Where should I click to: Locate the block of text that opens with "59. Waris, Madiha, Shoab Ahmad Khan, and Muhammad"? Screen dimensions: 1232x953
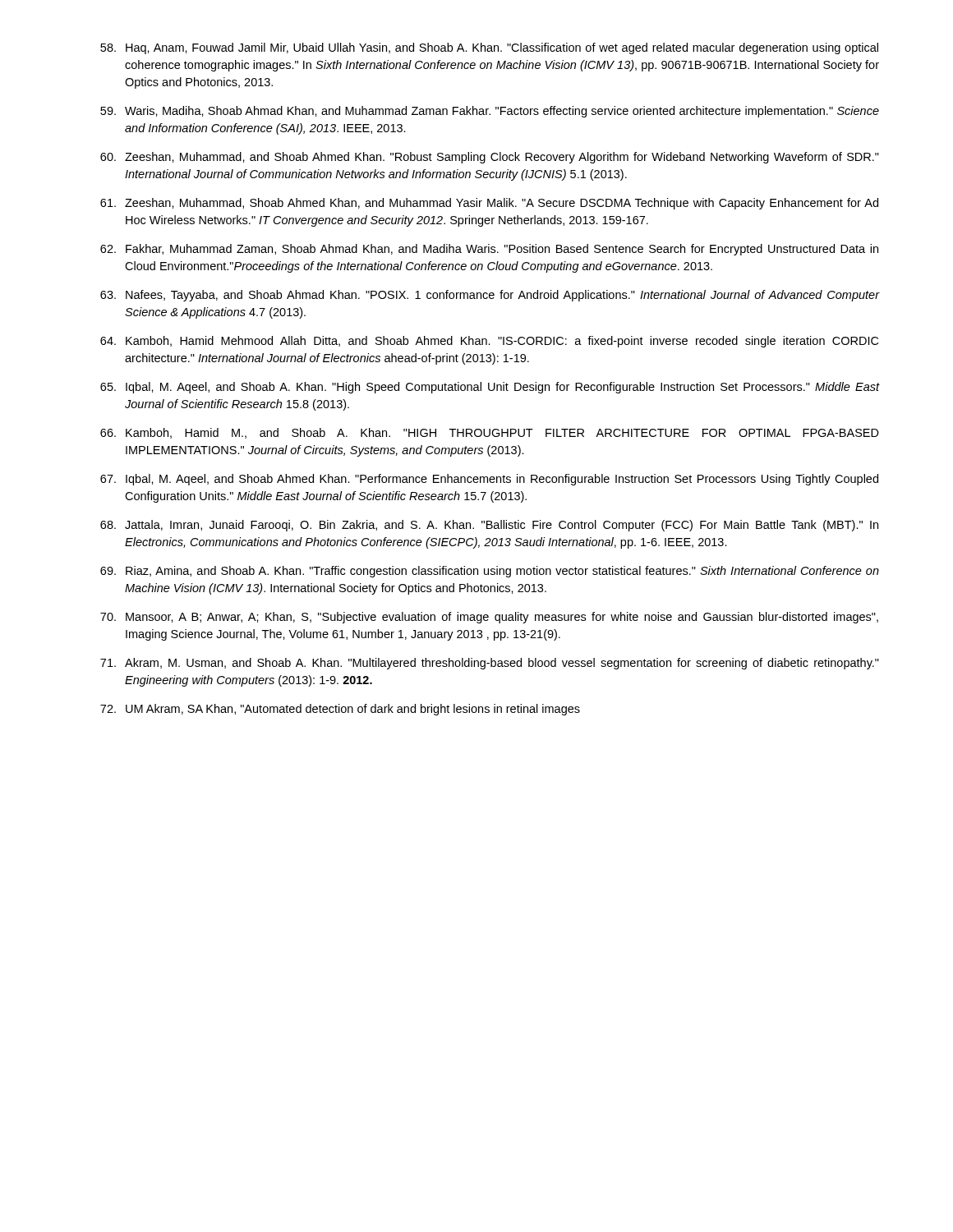pos(476,120)
